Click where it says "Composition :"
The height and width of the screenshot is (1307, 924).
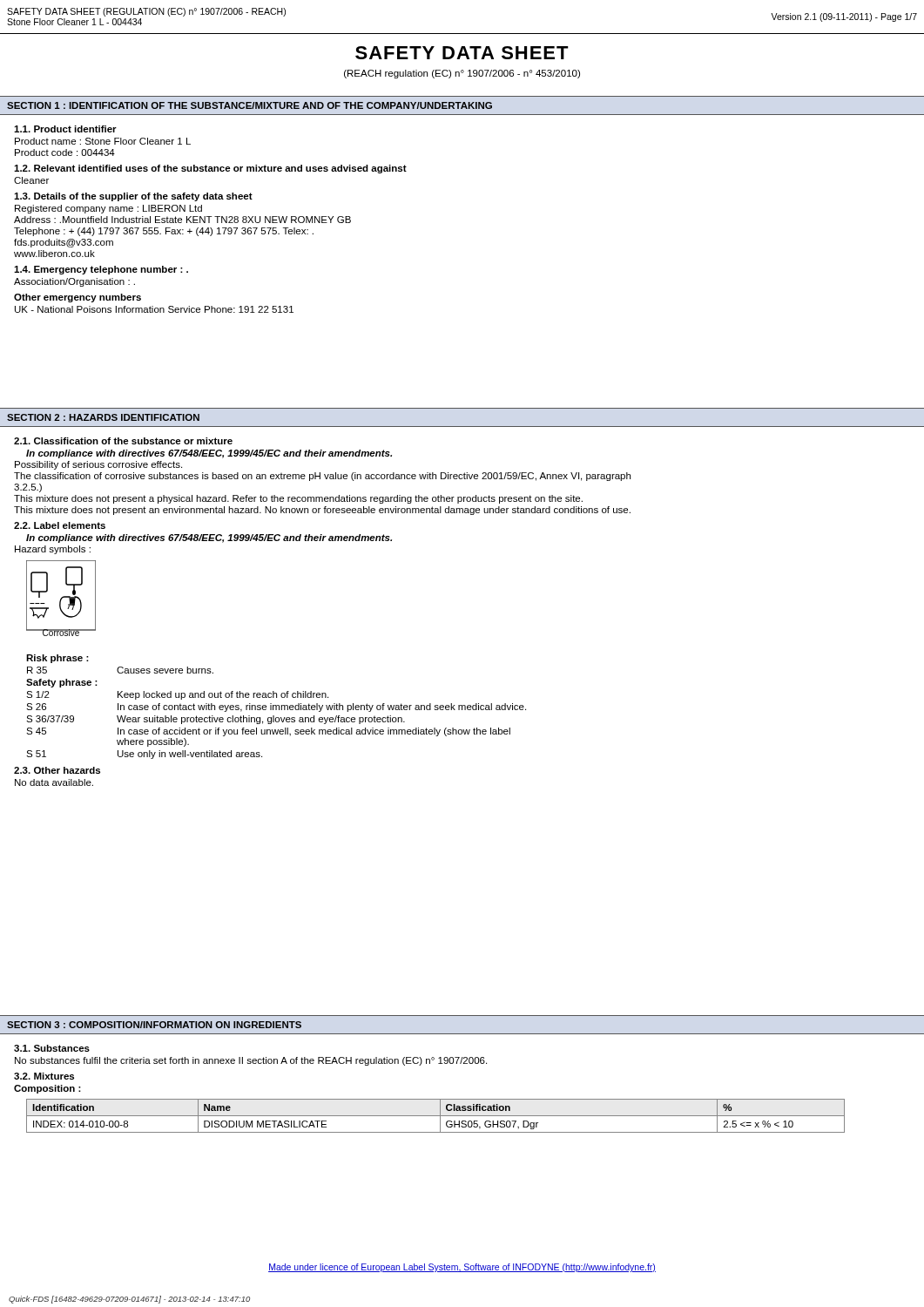click(x=462, y=1088)
